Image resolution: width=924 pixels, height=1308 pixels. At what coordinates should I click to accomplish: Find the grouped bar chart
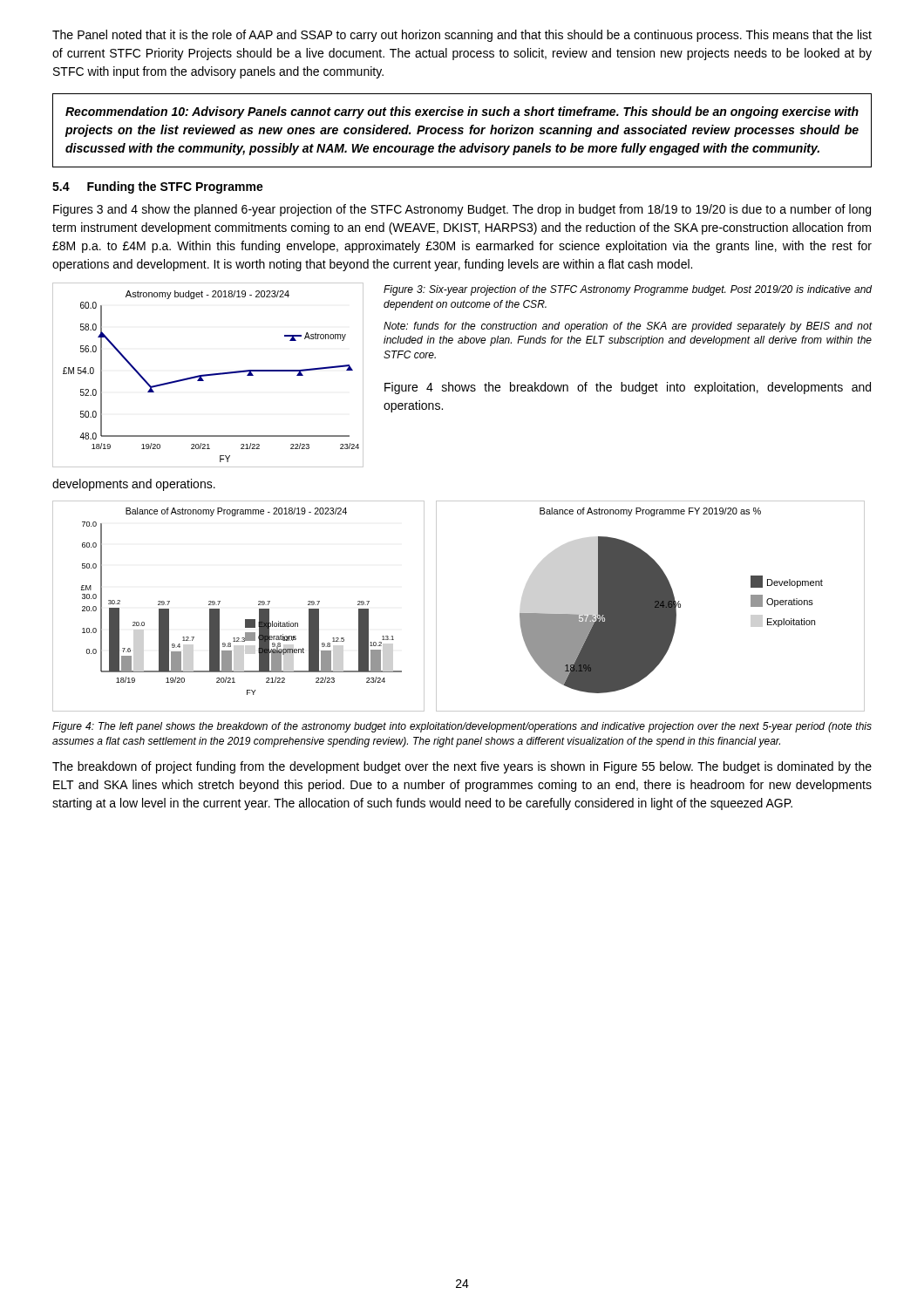[x=240, y=607]
